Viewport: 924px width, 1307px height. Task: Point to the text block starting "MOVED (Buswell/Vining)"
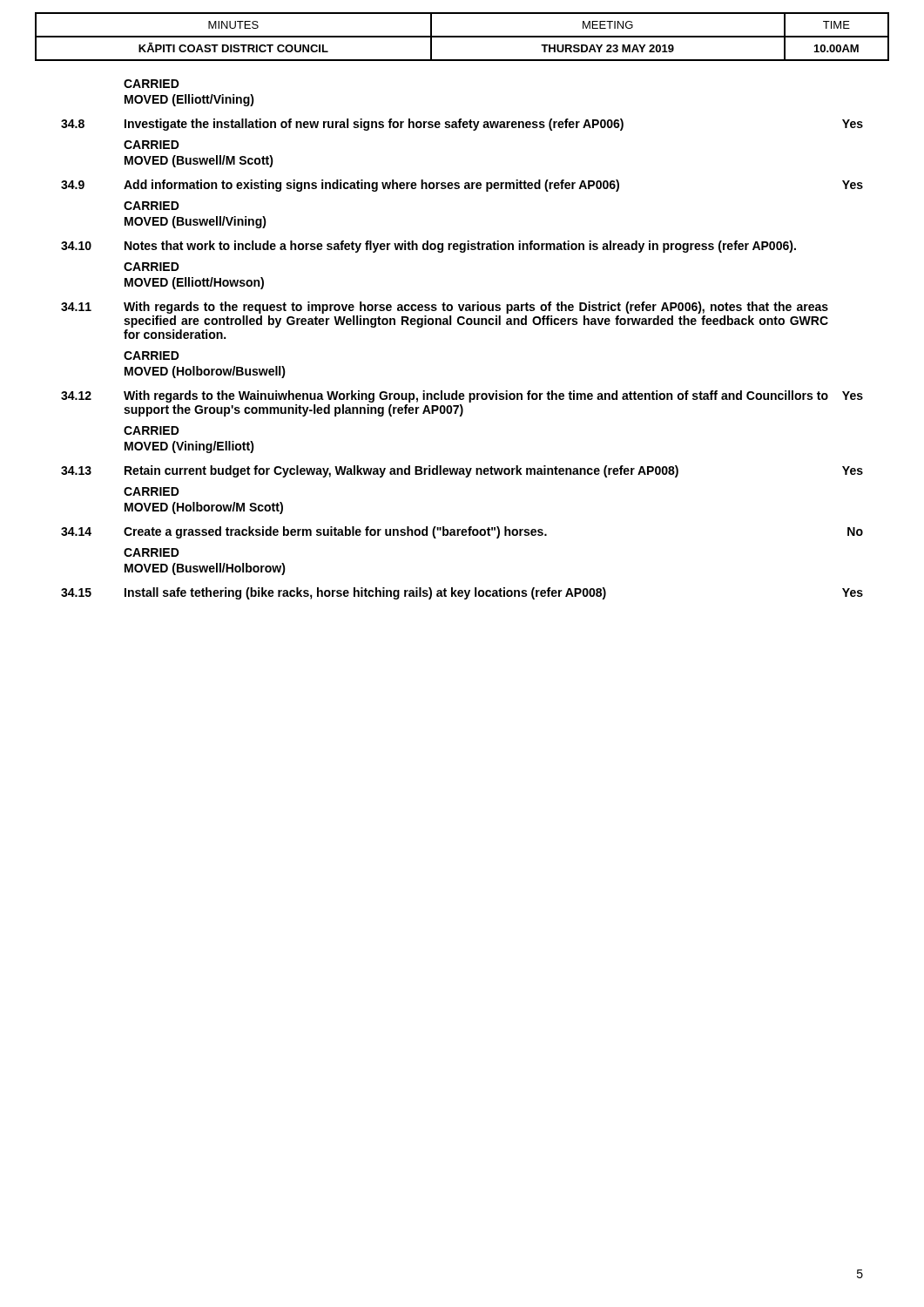click(195, 221)
